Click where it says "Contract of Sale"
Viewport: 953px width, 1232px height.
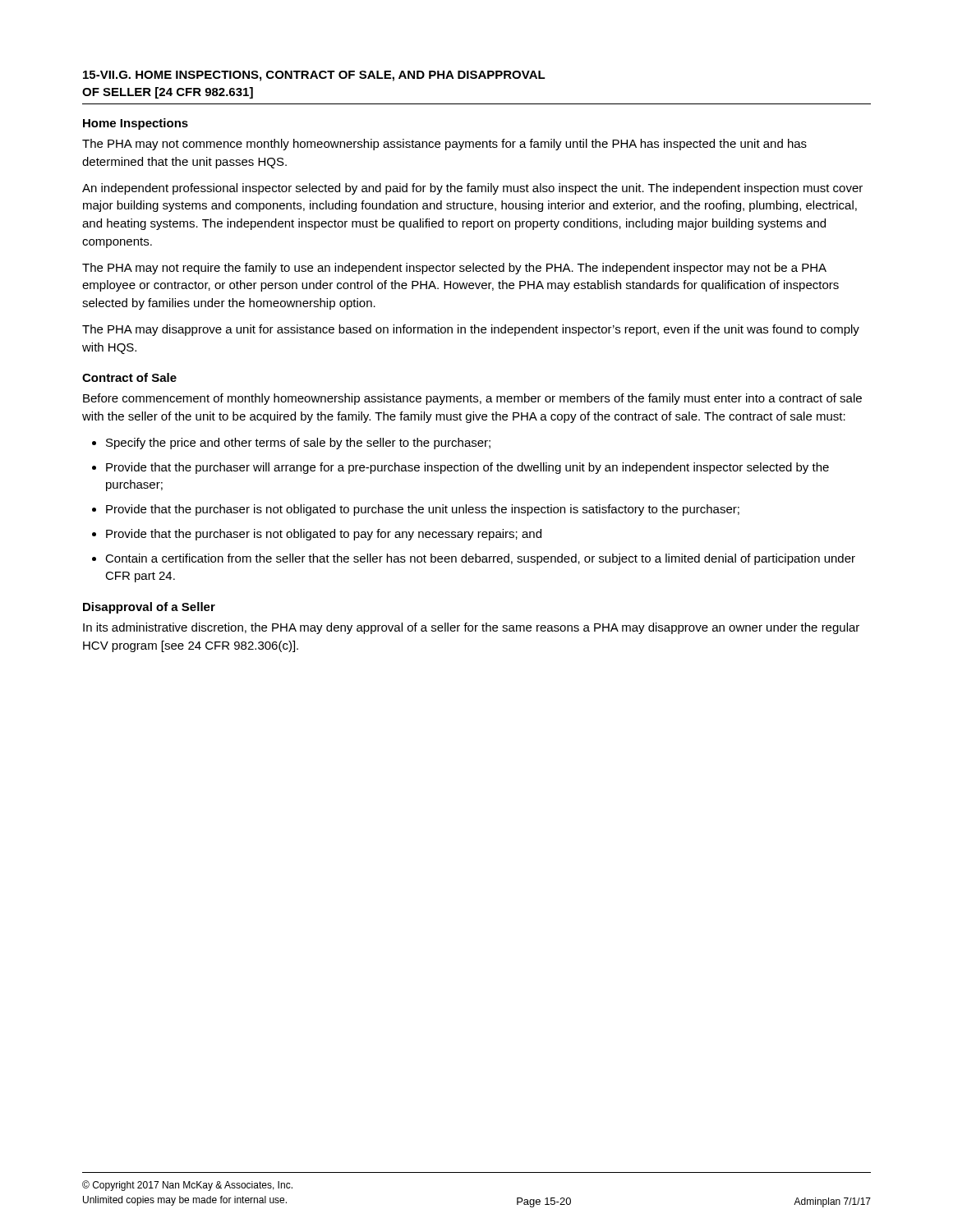click(x=129, y=378)
